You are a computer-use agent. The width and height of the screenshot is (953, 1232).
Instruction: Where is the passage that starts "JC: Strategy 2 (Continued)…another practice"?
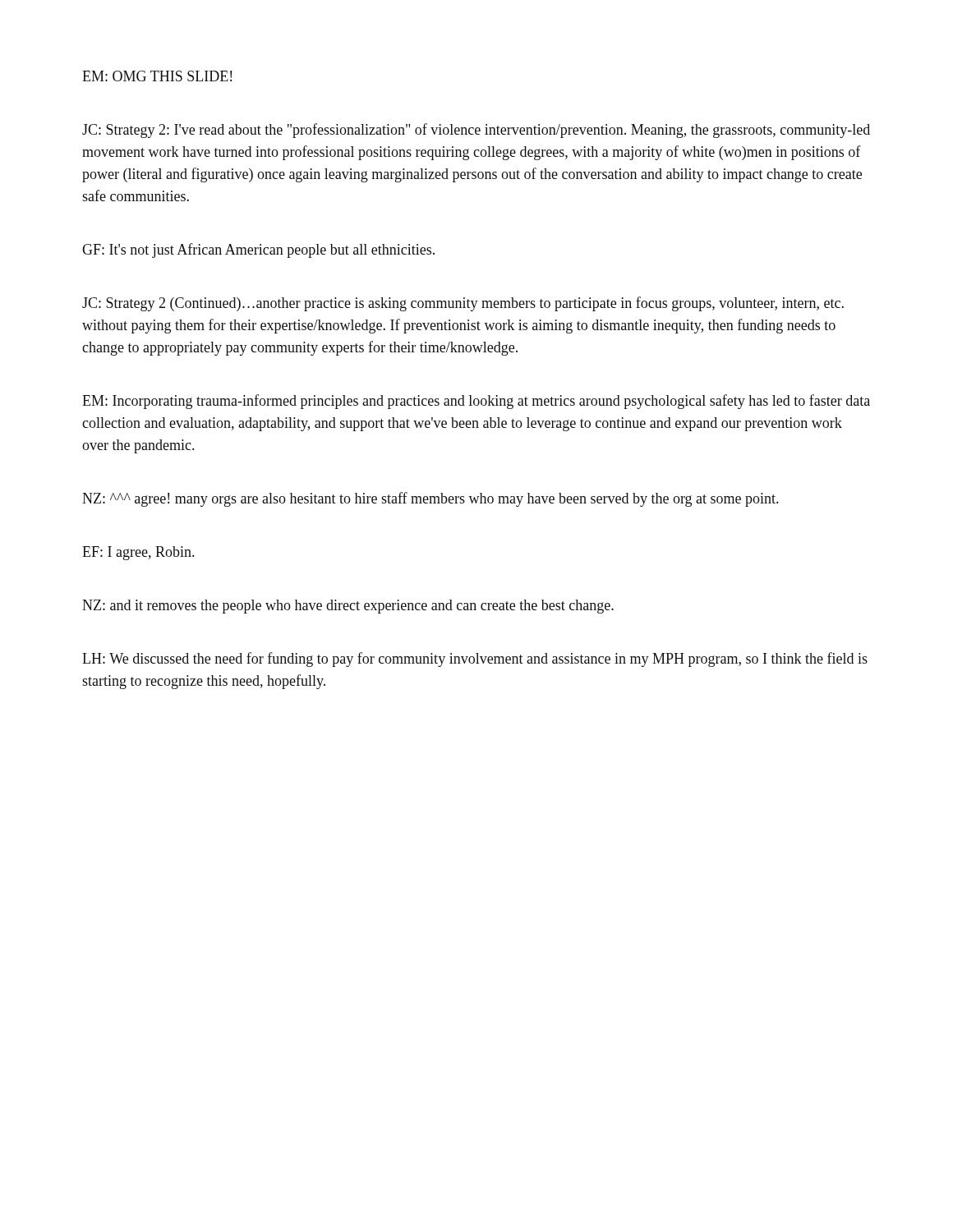point(463,325)
